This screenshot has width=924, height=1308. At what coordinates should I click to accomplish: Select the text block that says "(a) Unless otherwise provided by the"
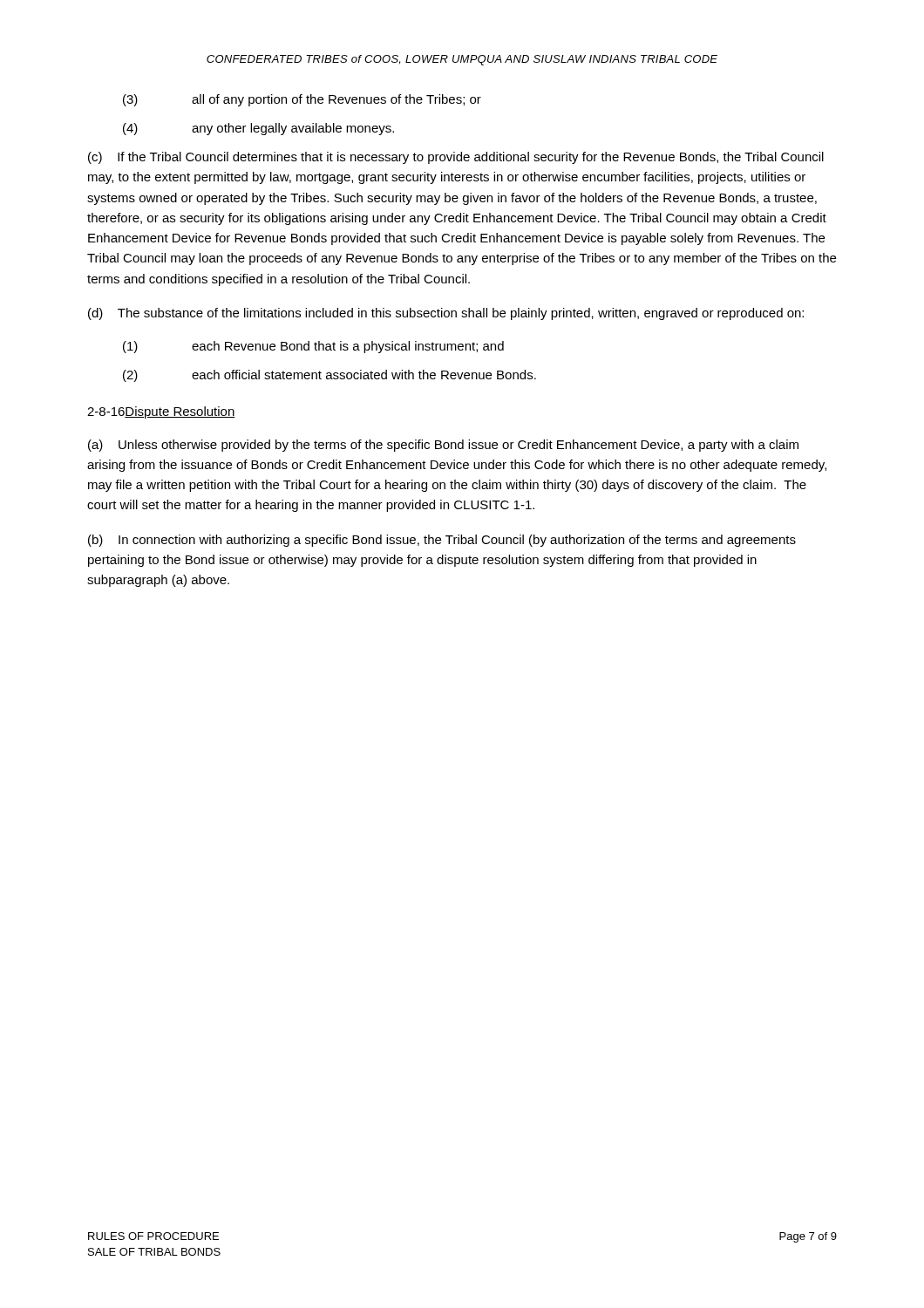tap(457, 474)
